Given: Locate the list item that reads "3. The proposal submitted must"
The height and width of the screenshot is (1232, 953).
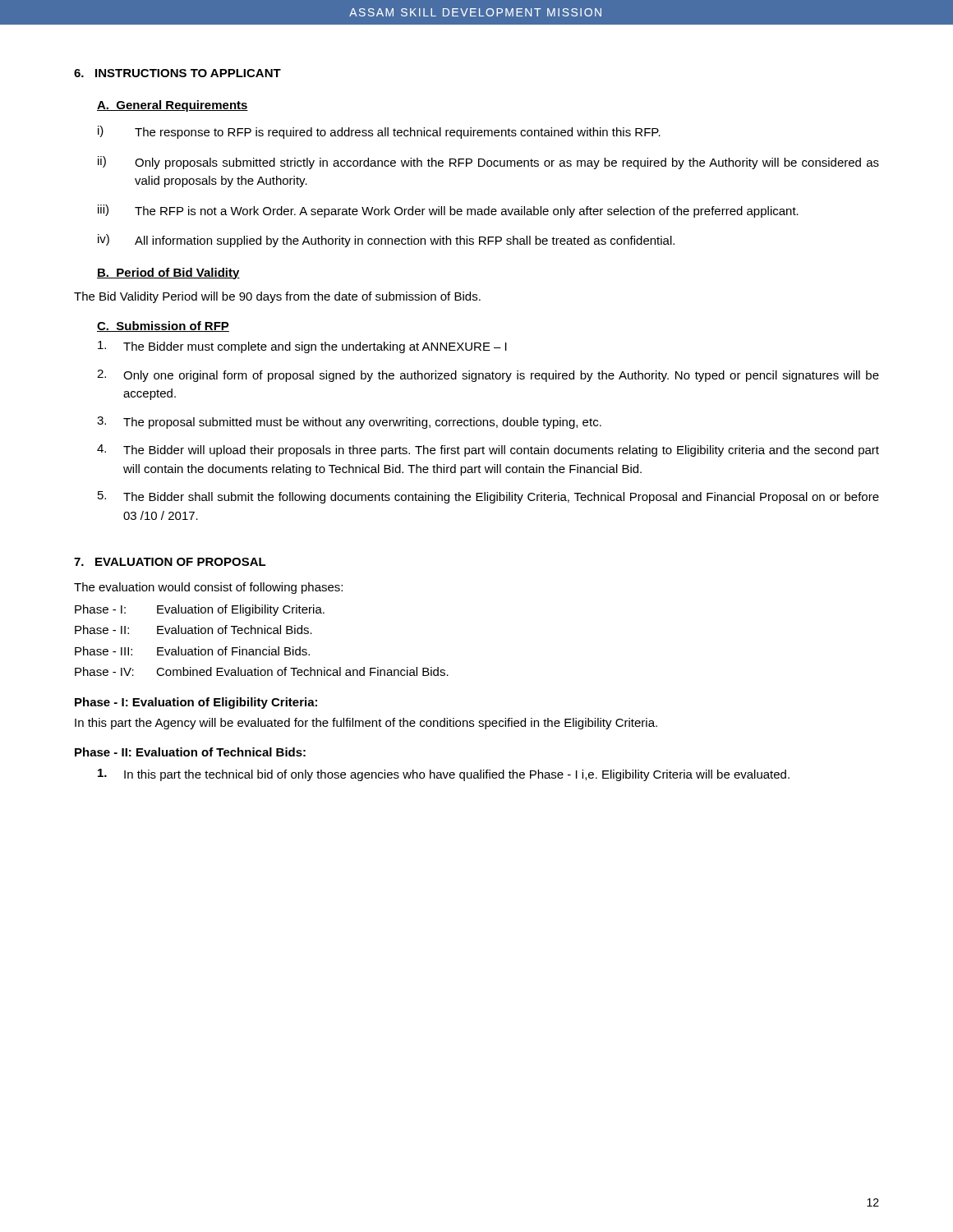Looking at the screenshot, I should pyautogui.click(x=488, y=422).
